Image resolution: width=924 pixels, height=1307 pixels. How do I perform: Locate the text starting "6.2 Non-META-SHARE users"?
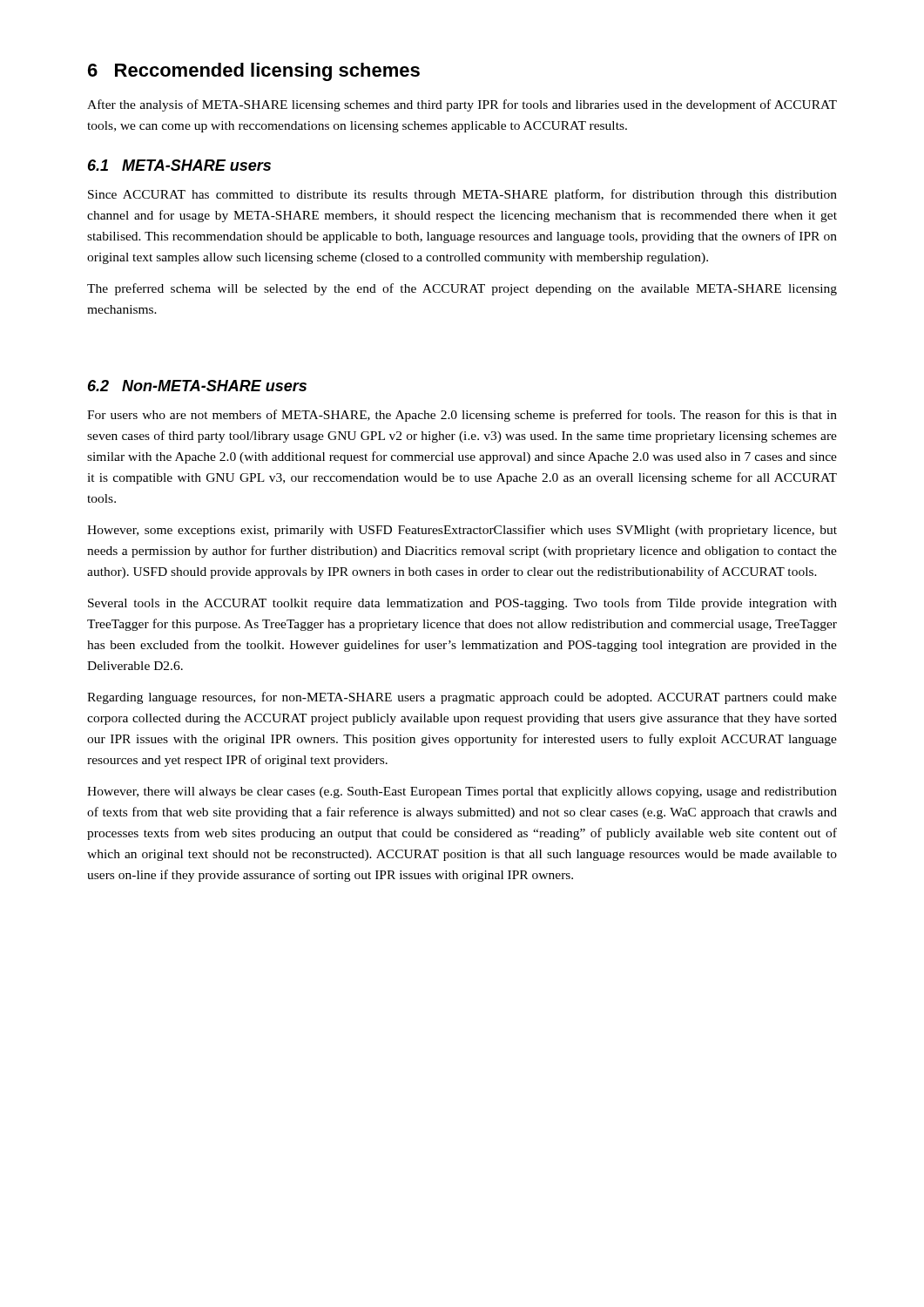[x=197, y=386]
